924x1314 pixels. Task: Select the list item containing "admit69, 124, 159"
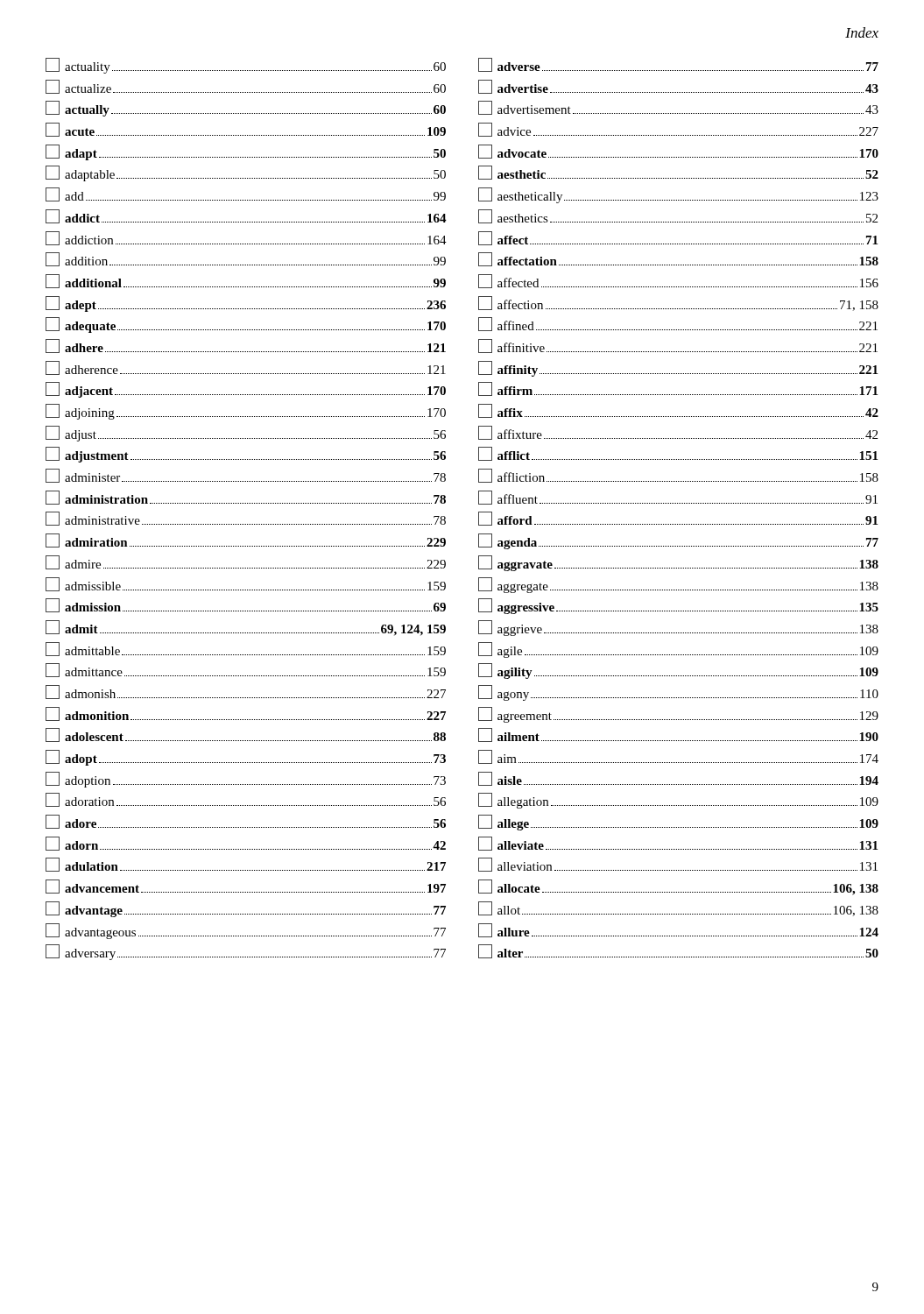(x=246, y=629)
